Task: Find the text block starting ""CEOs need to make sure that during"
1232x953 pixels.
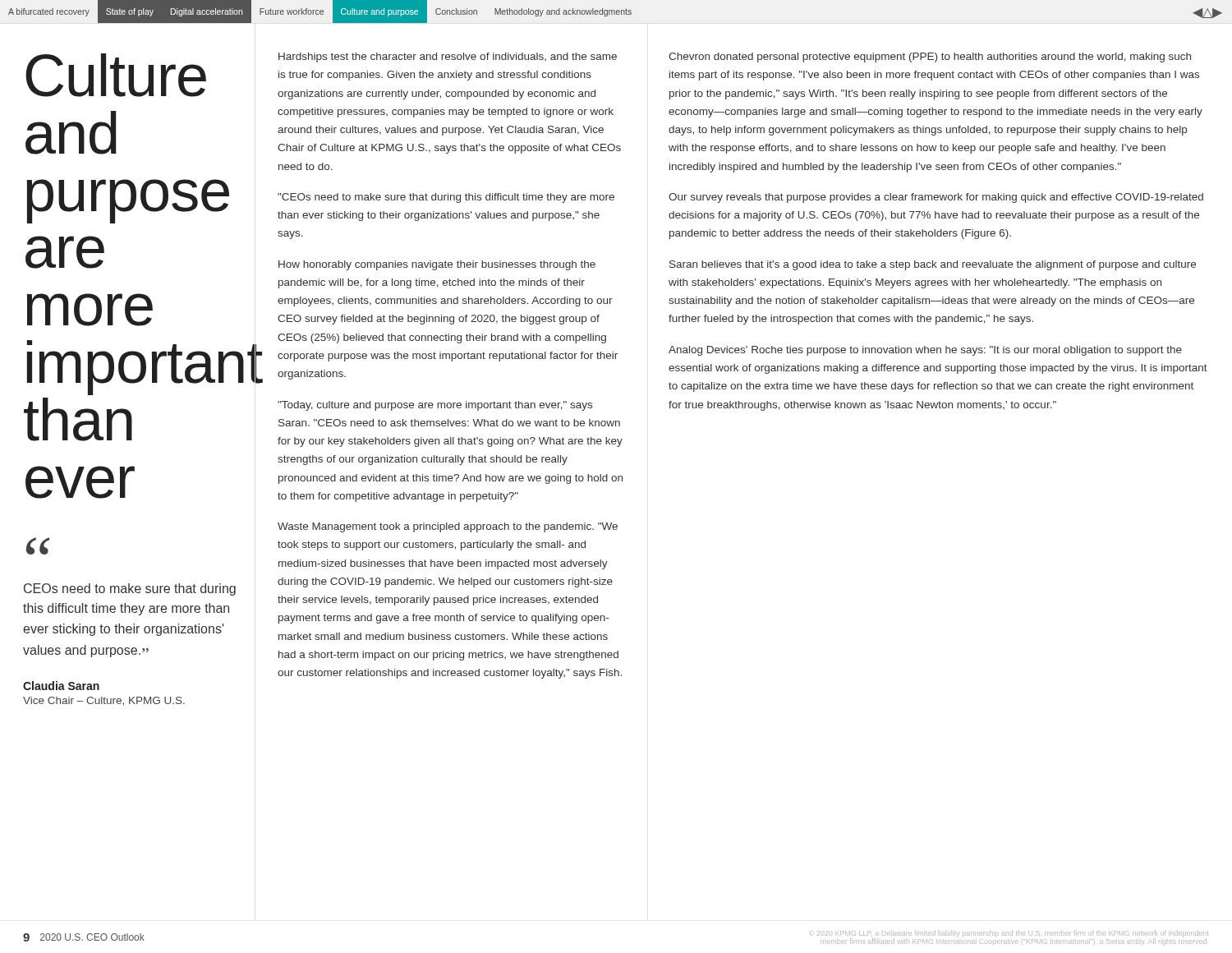Action: (453, 215)
